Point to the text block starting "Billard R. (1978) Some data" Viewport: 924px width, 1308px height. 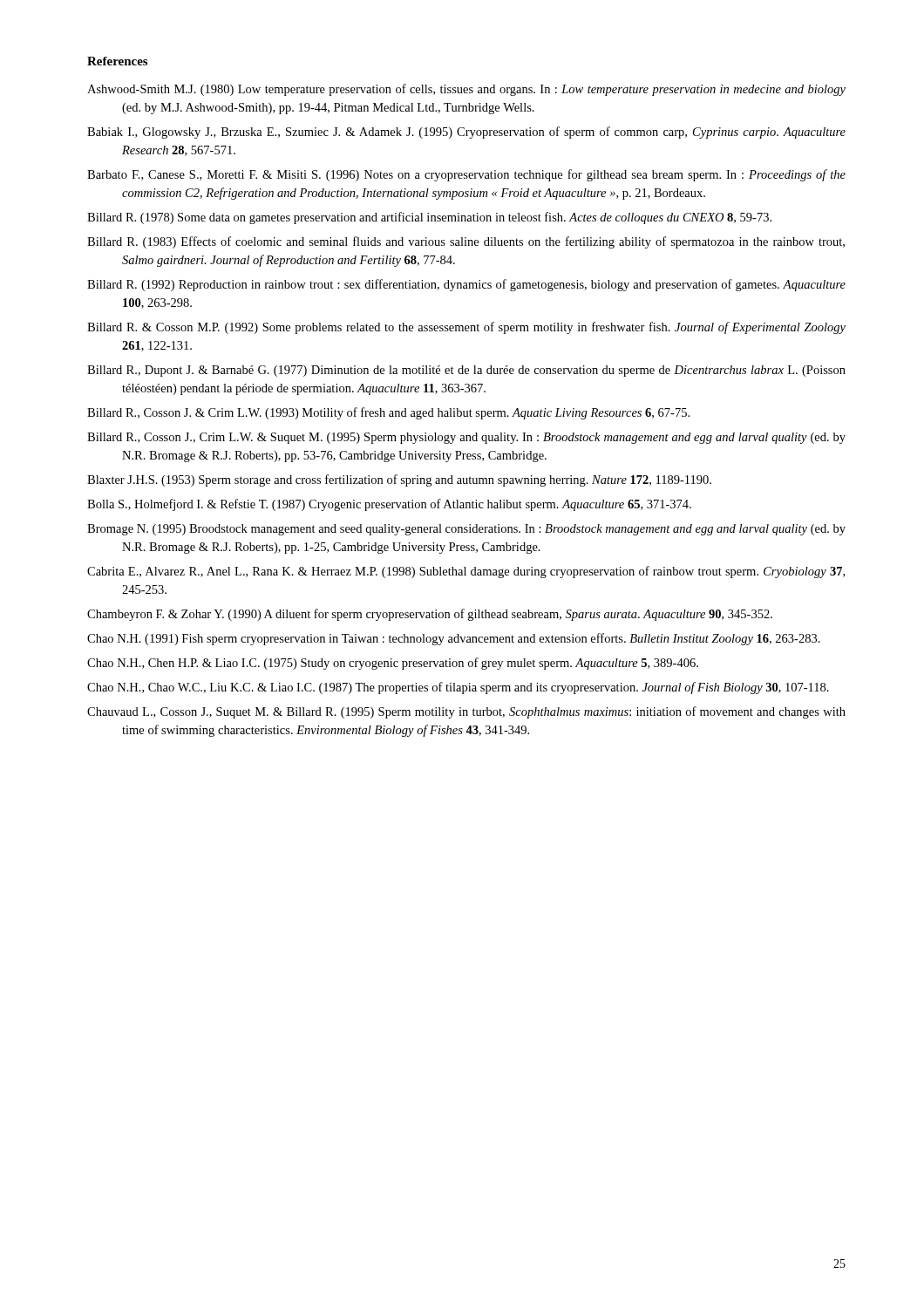point(430,217)
